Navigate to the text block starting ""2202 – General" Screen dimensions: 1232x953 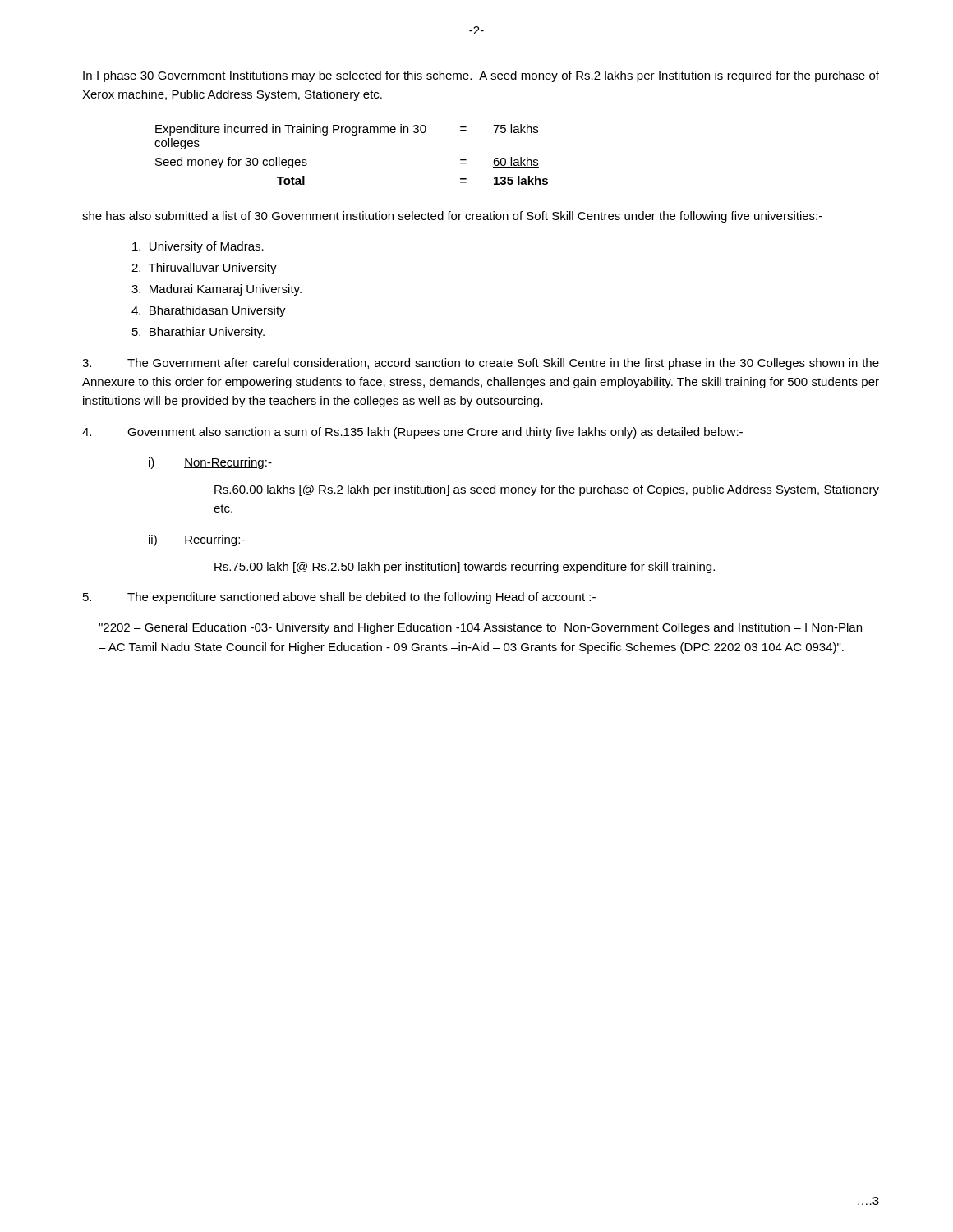click(x=481, y=637)
